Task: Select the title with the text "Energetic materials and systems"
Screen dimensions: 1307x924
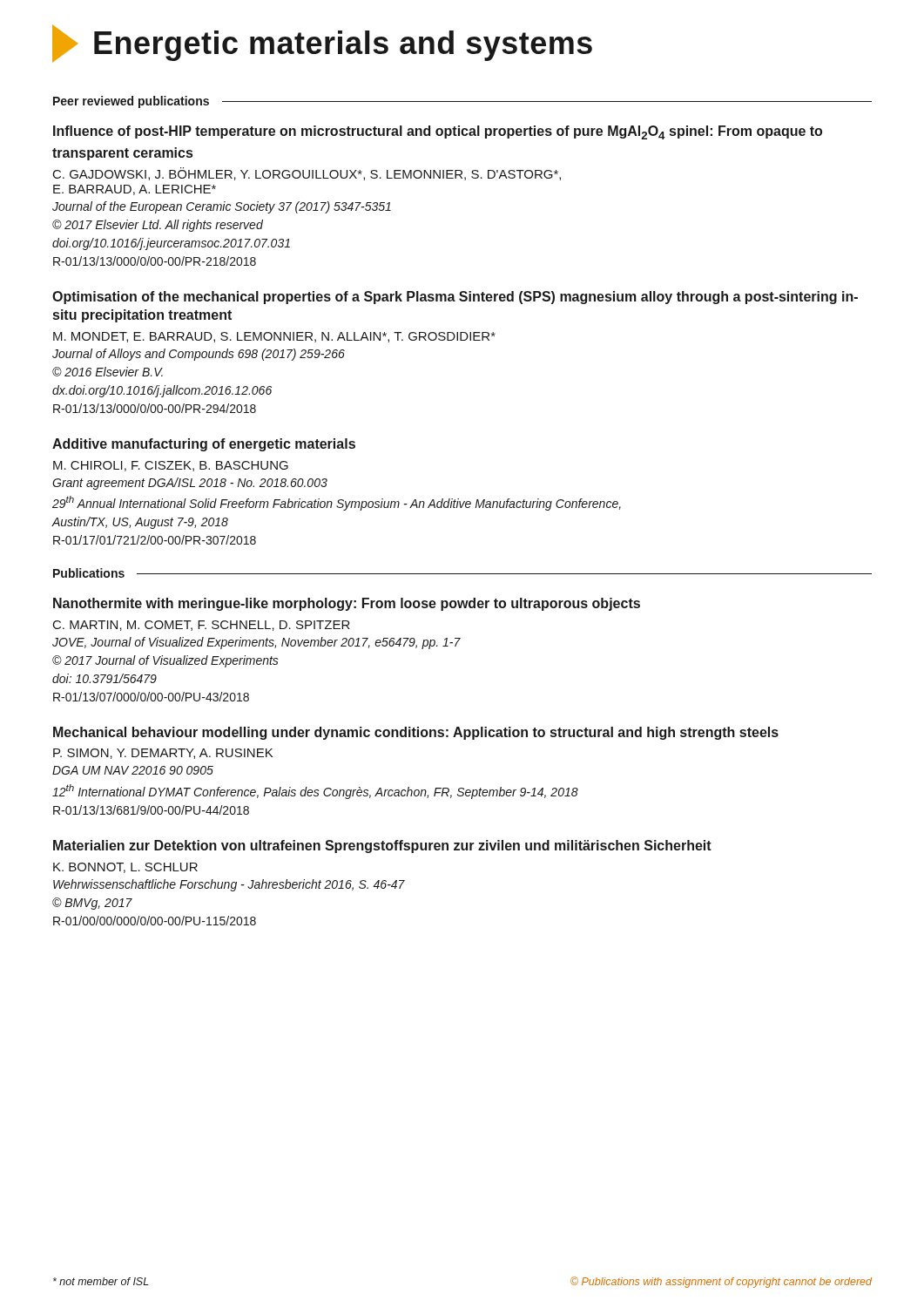Action: 323,44
